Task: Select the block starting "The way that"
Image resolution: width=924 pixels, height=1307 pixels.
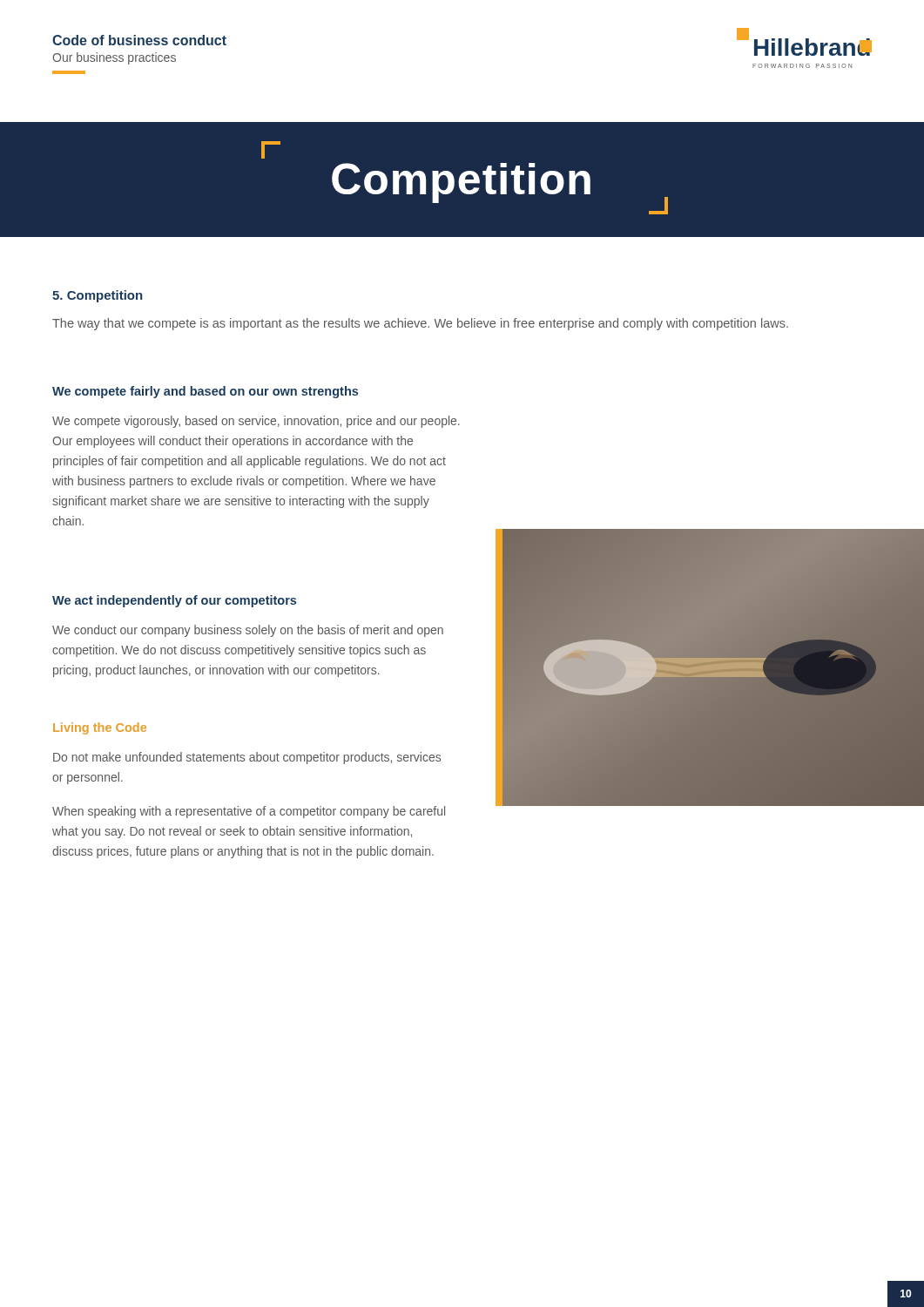Action: click(x=421, y=323)
